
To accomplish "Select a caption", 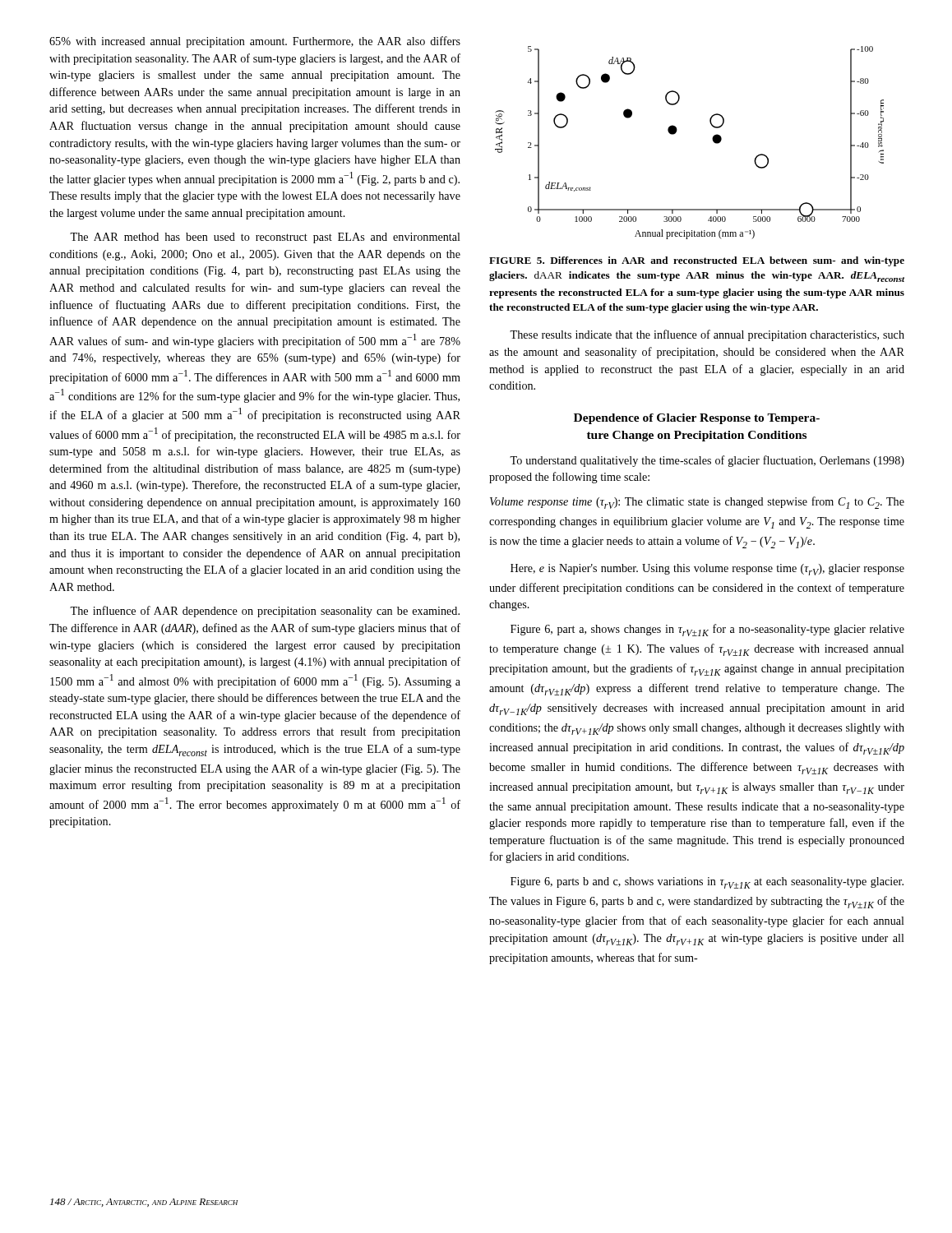I will click(697, 284).
